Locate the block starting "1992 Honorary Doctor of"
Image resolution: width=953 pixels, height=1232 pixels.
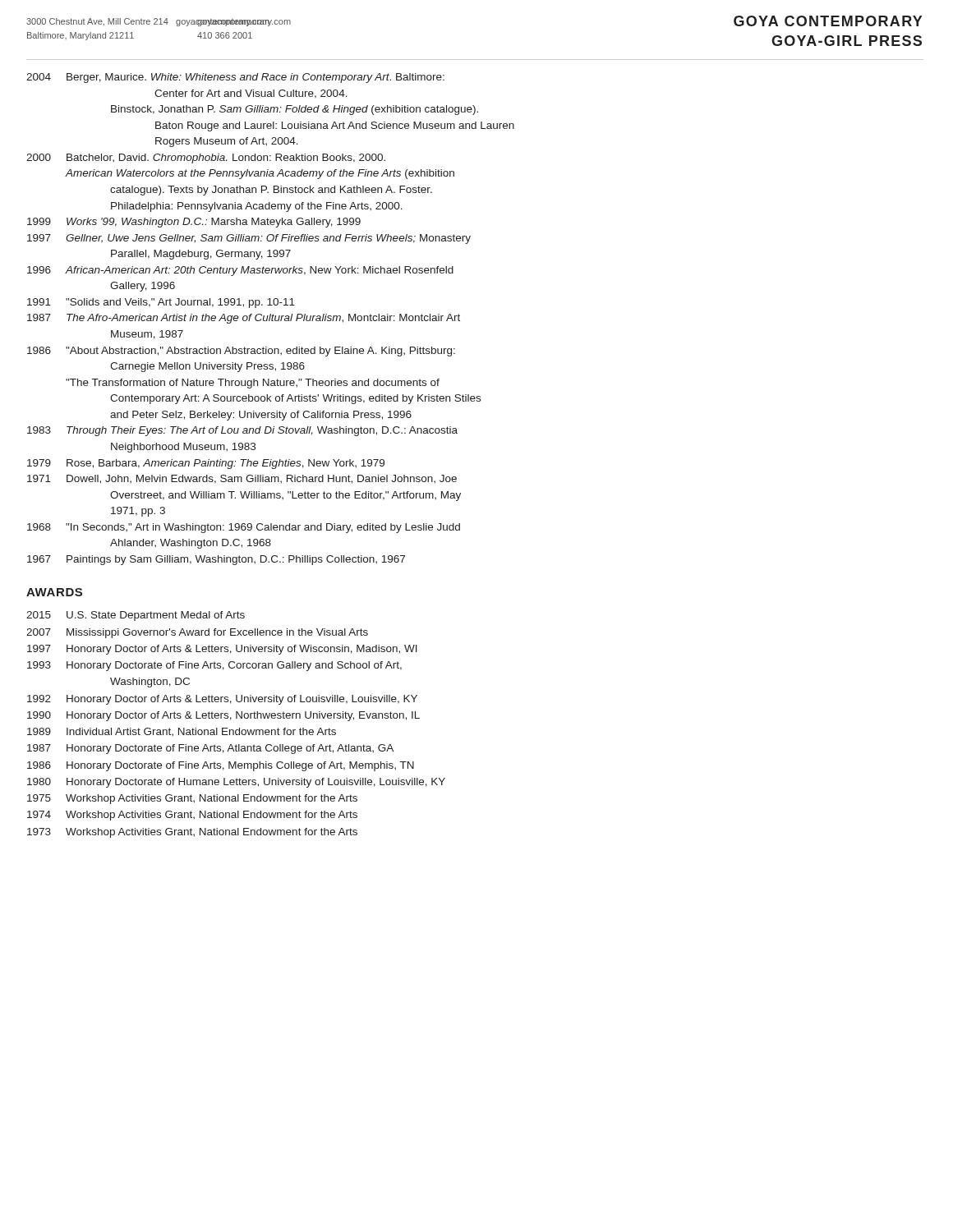[x=222, y=700]
